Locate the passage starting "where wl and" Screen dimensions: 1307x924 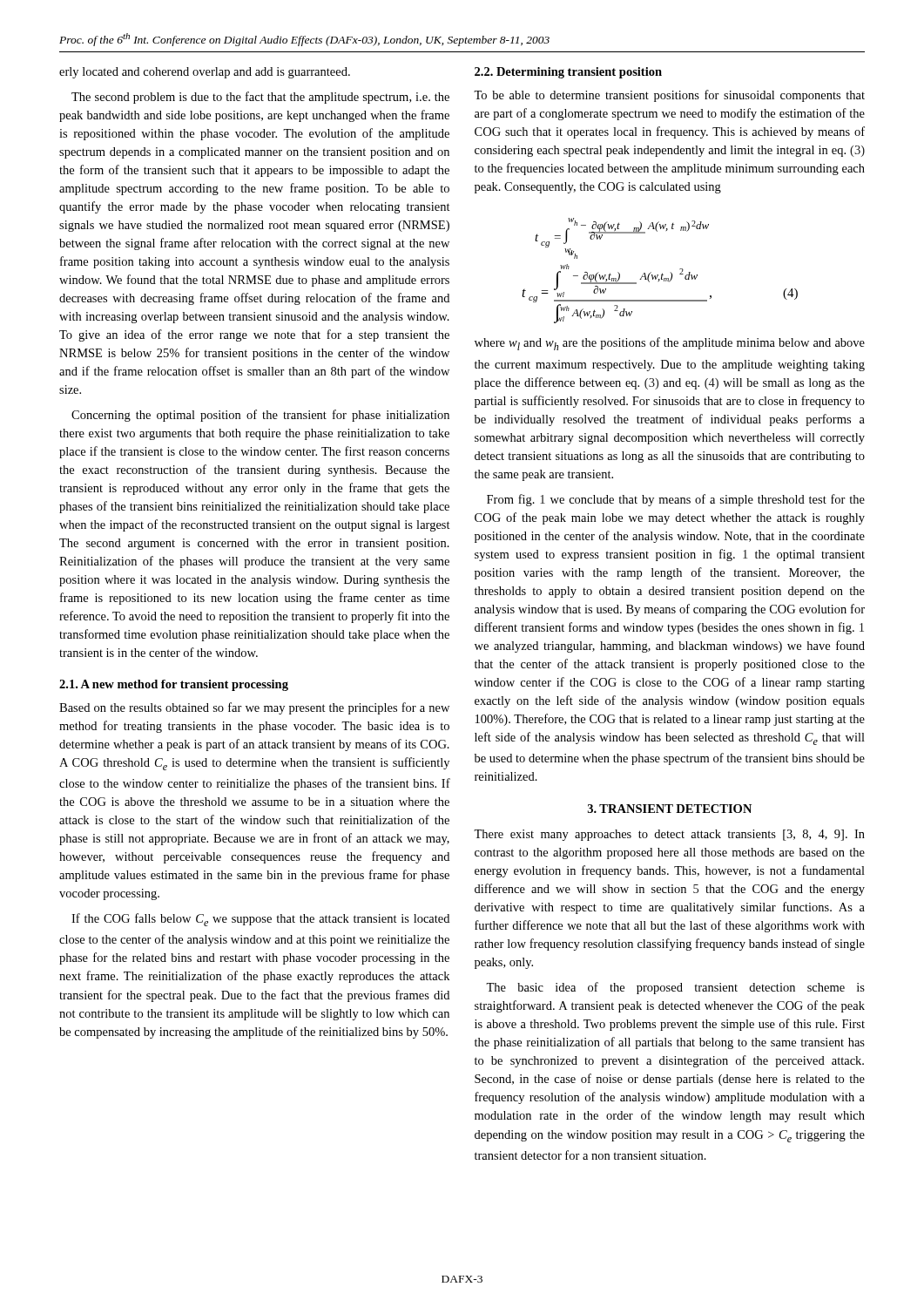pyautogui.click(x=669, y=560)
